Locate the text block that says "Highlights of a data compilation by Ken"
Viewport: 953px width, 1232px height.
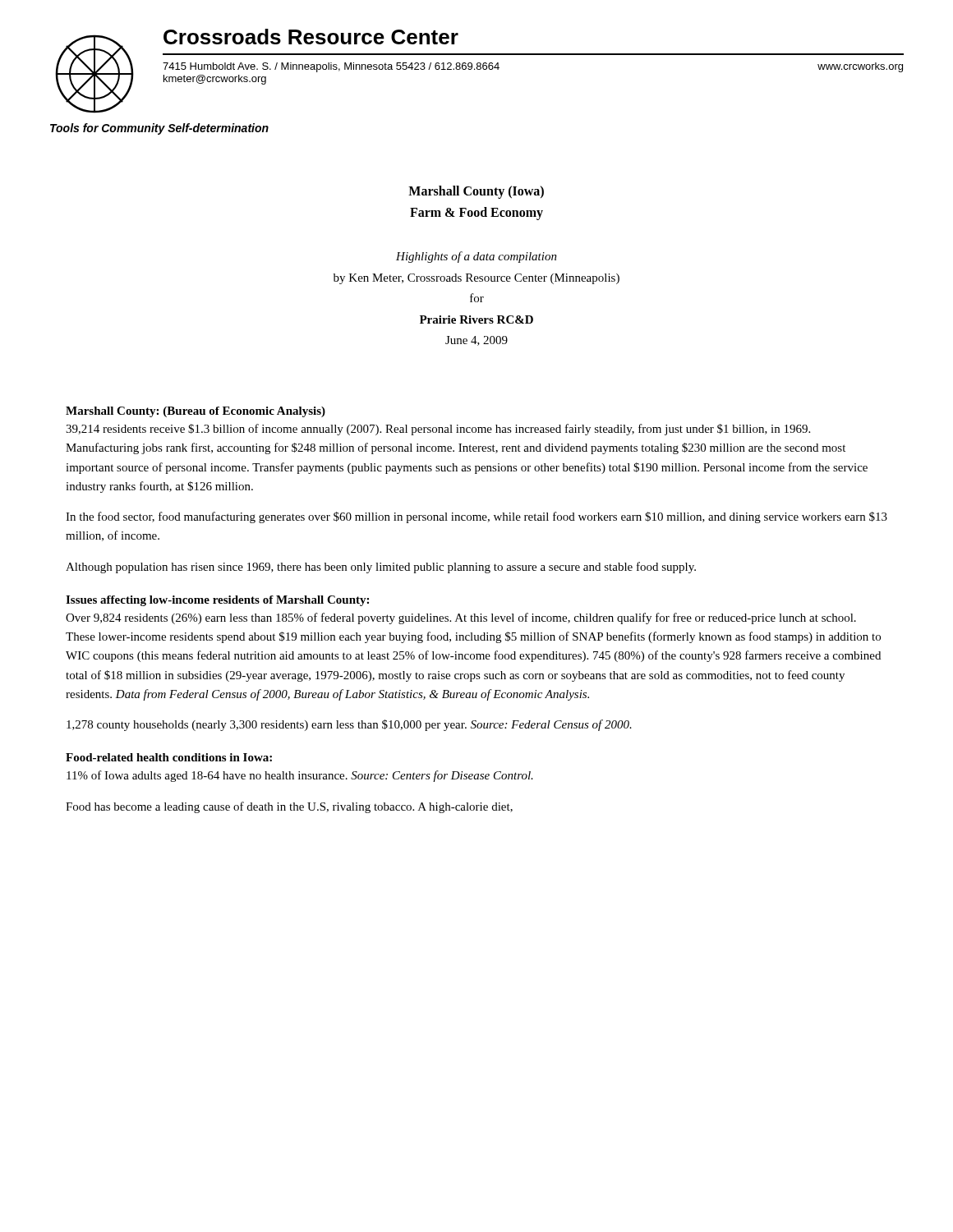(x=476, y=298)
